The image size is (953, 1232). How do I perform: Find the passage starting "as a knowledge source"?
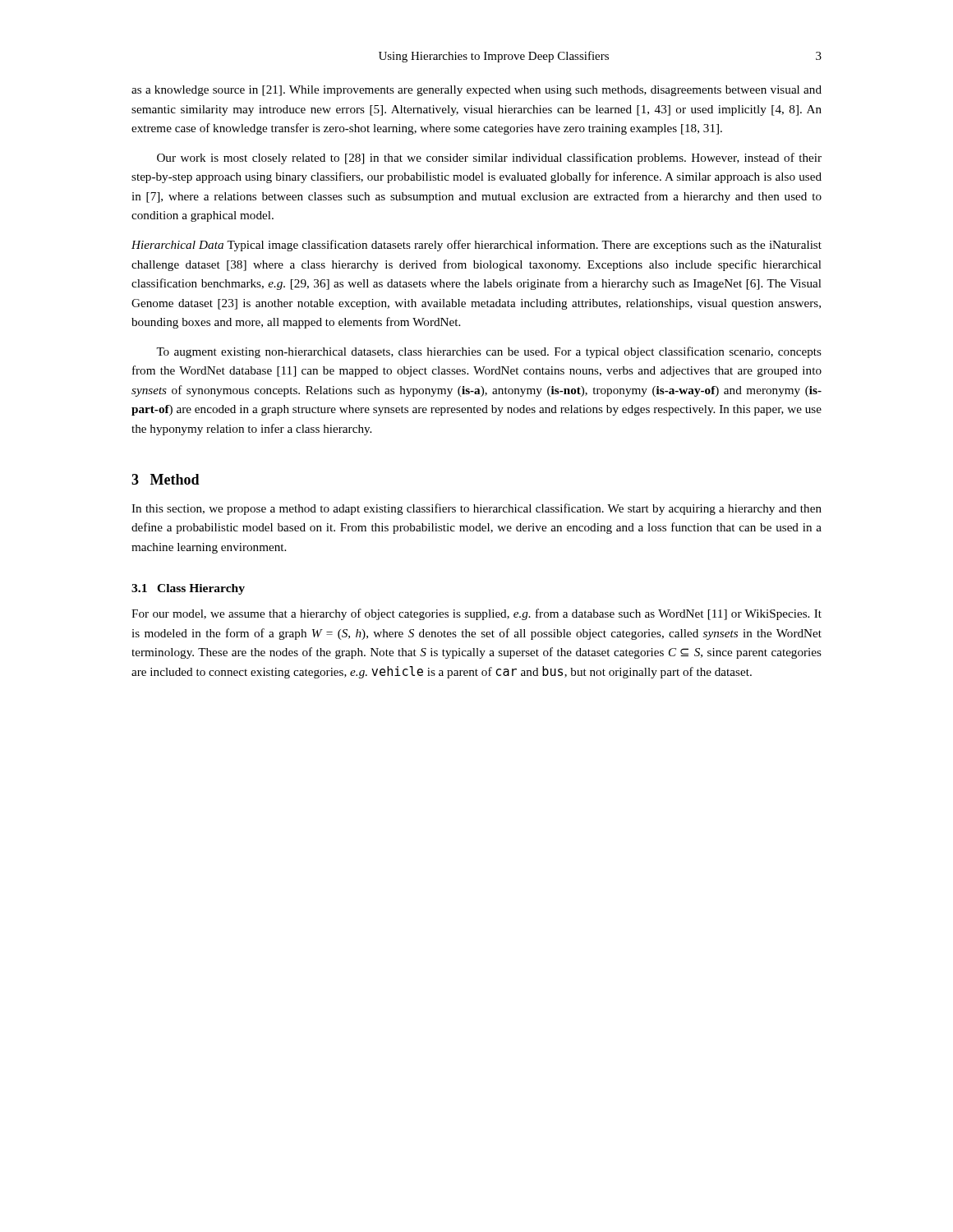click(476, 109)
